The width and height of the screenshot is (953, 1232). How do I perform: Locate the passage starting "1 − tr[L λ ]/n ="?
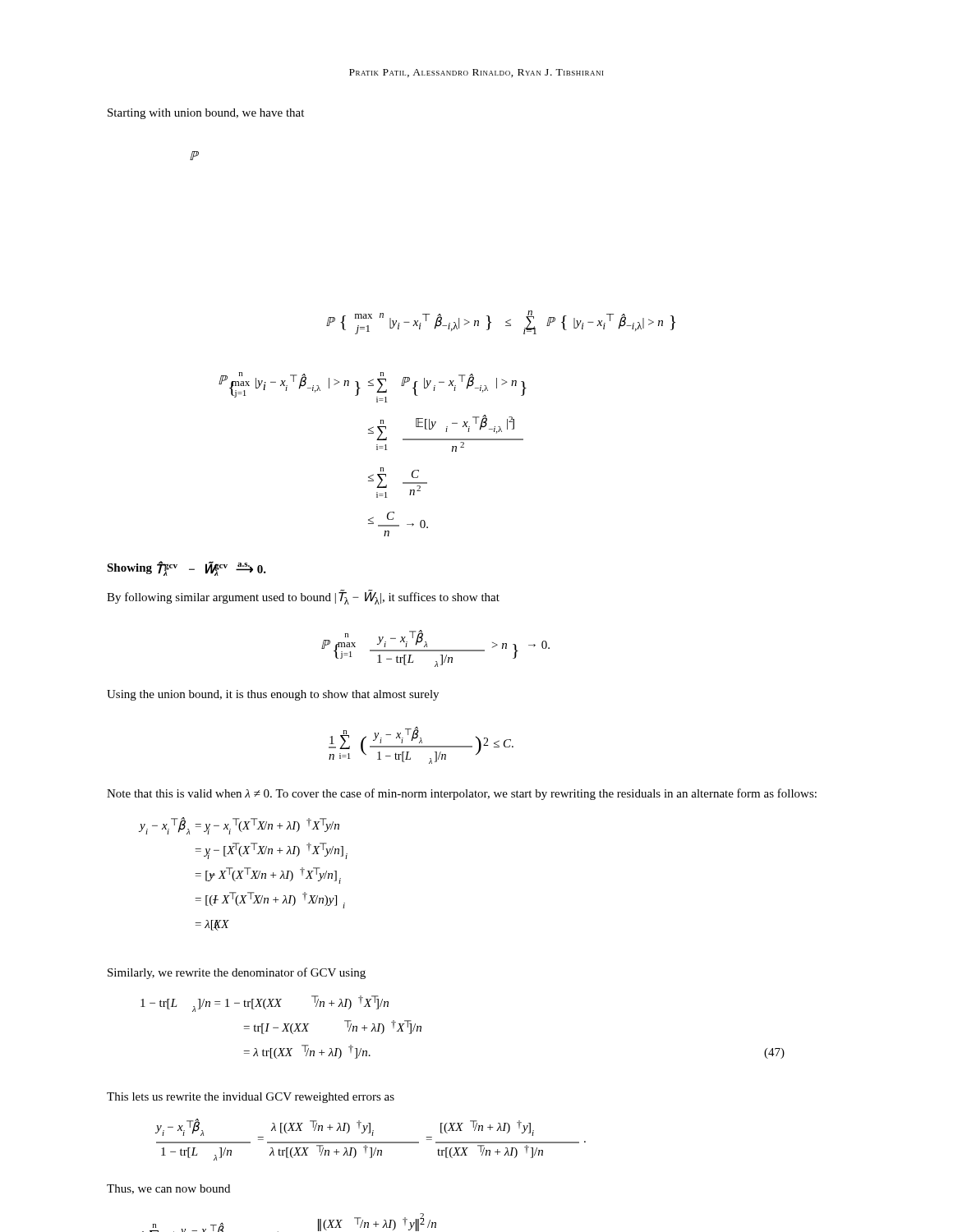click(x=265, y=1004)
